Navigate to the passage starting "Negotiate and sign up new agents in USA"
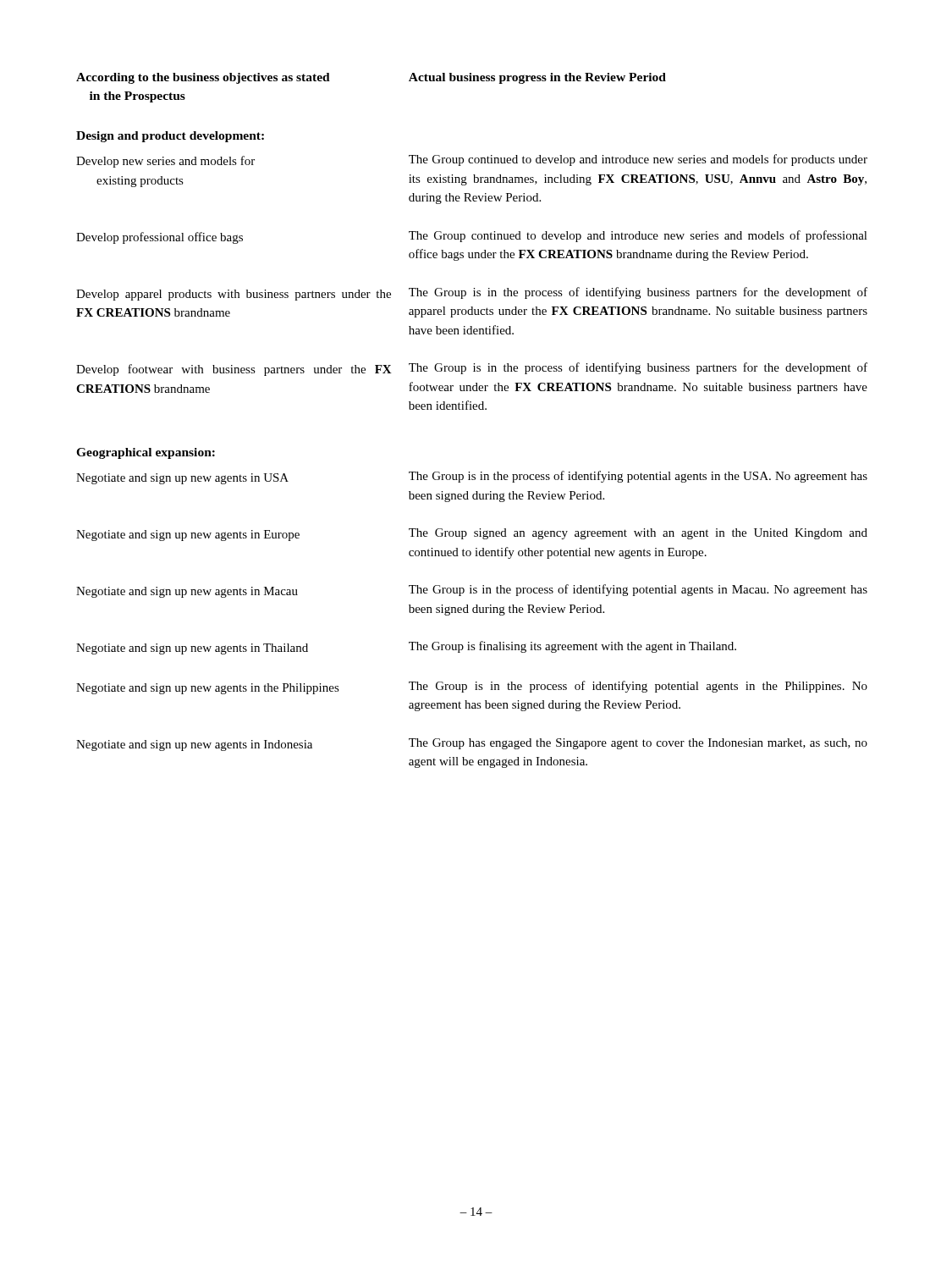The height and width of the screenshot is (1270, 952). (182, 478)
